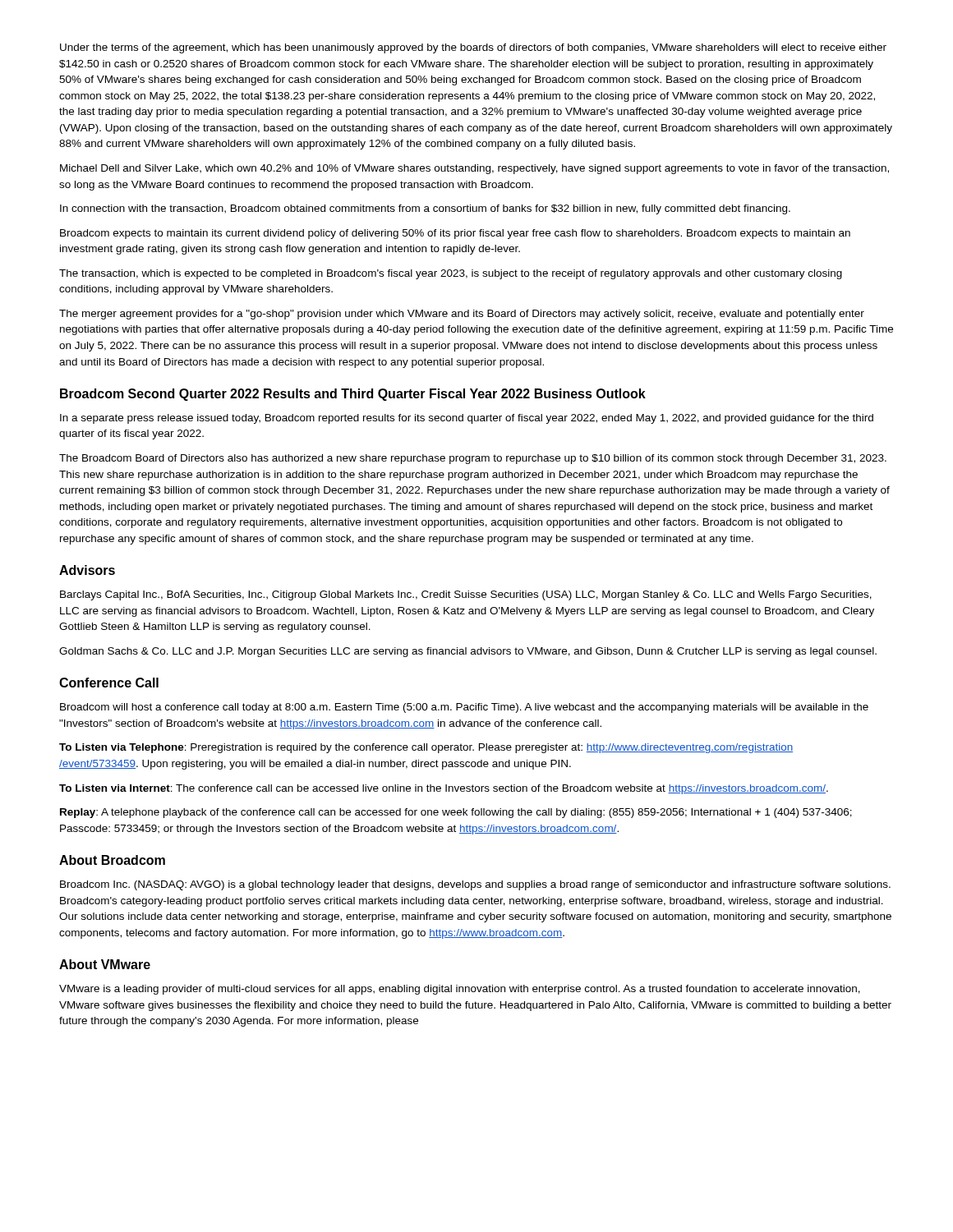Click on the text block with the text "To Listen via Internet: The conference call can"
Image resolution: width=953 pixels, height=1232 pixels.
pos(476,788)
